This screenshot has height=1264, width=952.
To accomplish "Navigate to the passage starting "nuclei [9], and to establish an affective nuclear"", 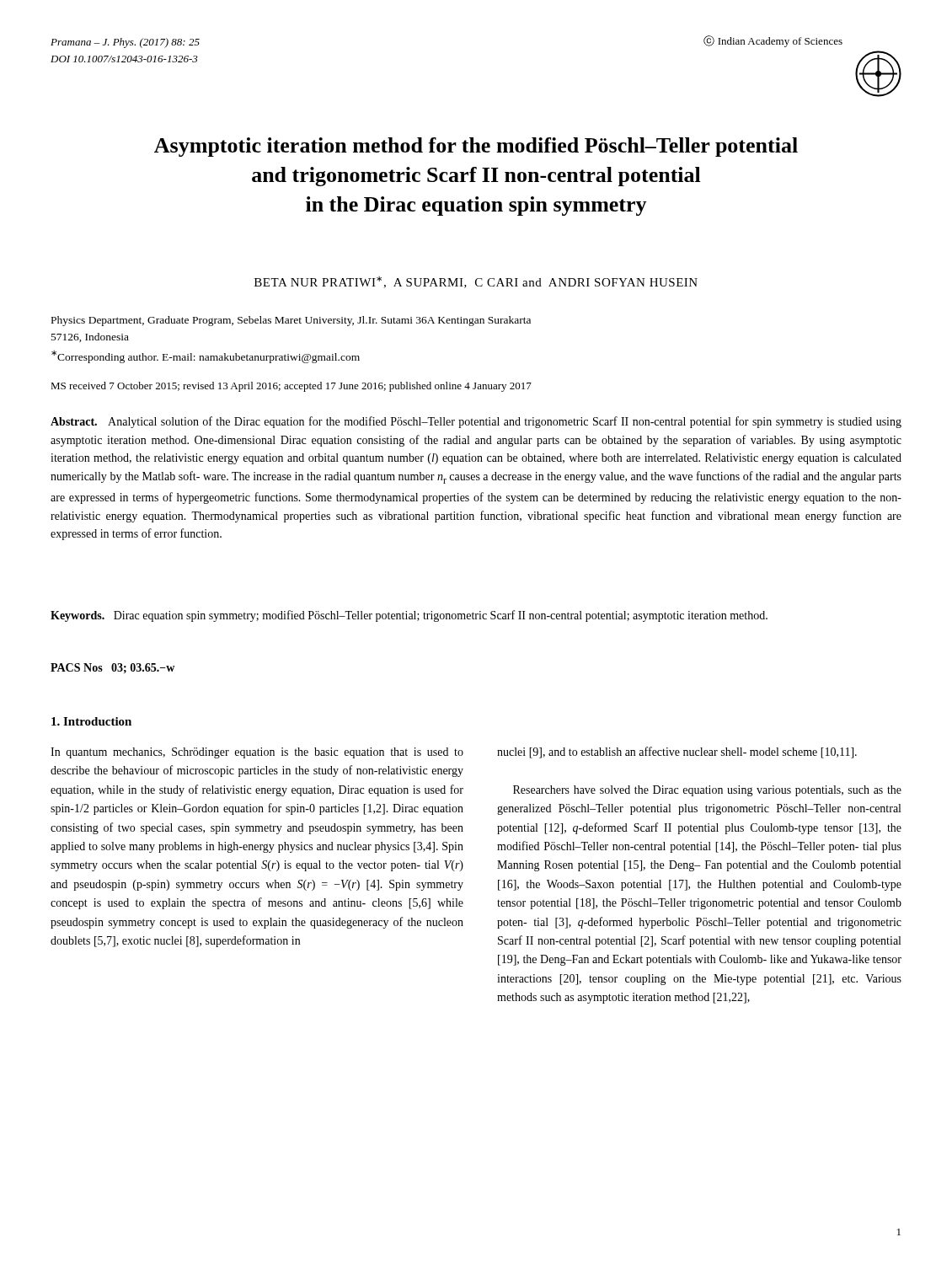I will (699, 875).
